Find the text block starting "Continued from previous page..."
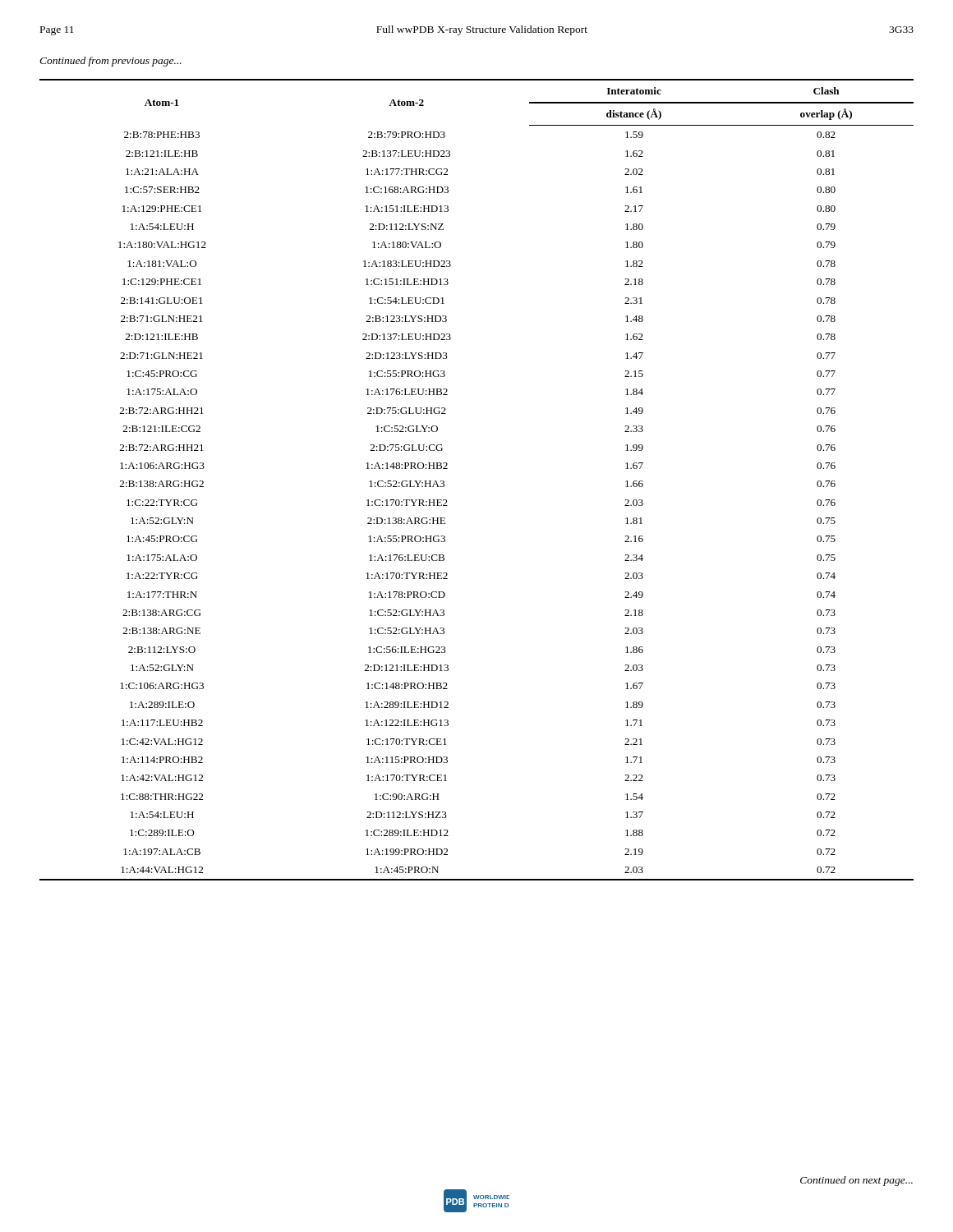This screenshot has height=1232, width=953. point(111,60)
